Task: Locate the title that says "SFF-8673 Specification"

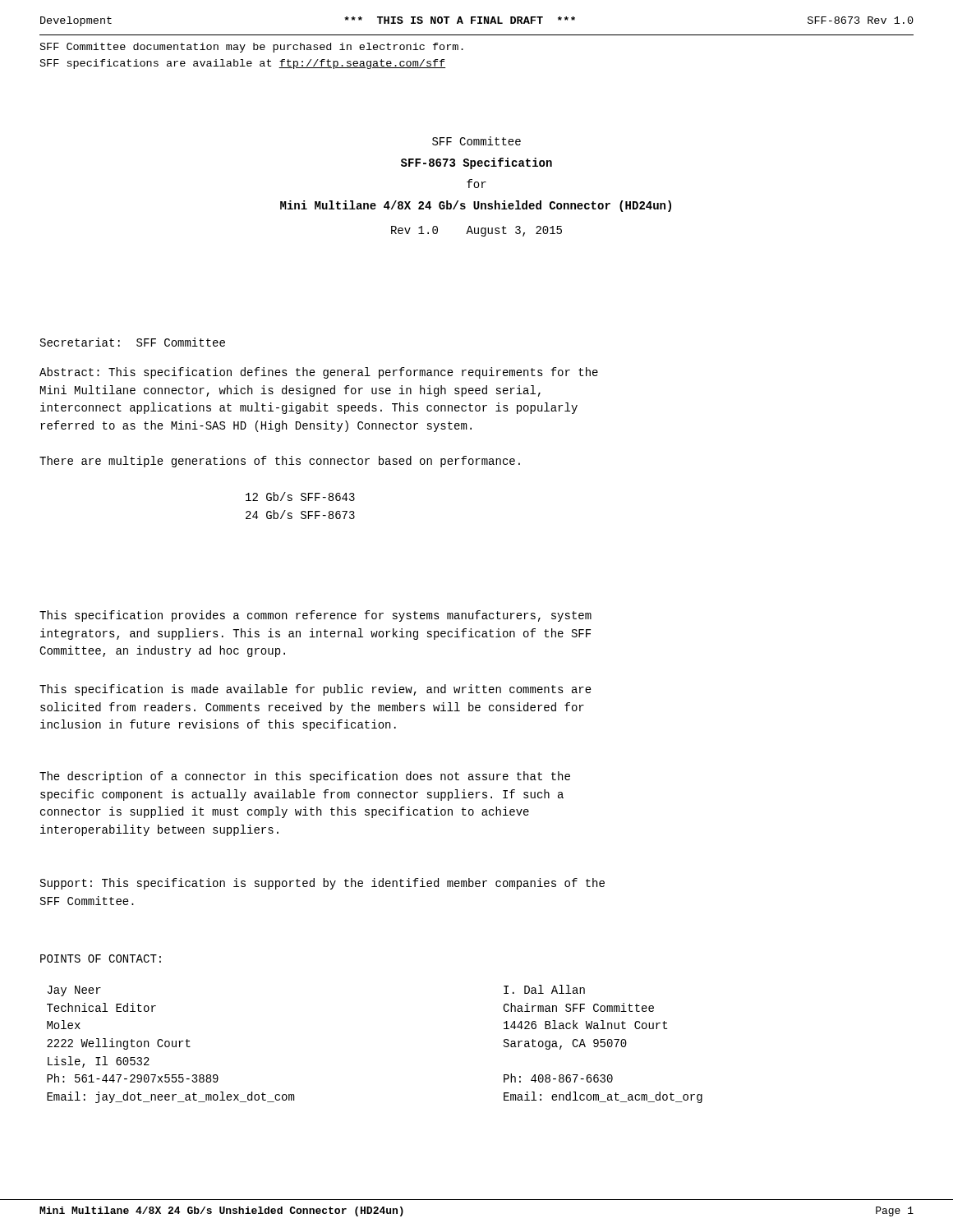Action: (x=476, y=163)
